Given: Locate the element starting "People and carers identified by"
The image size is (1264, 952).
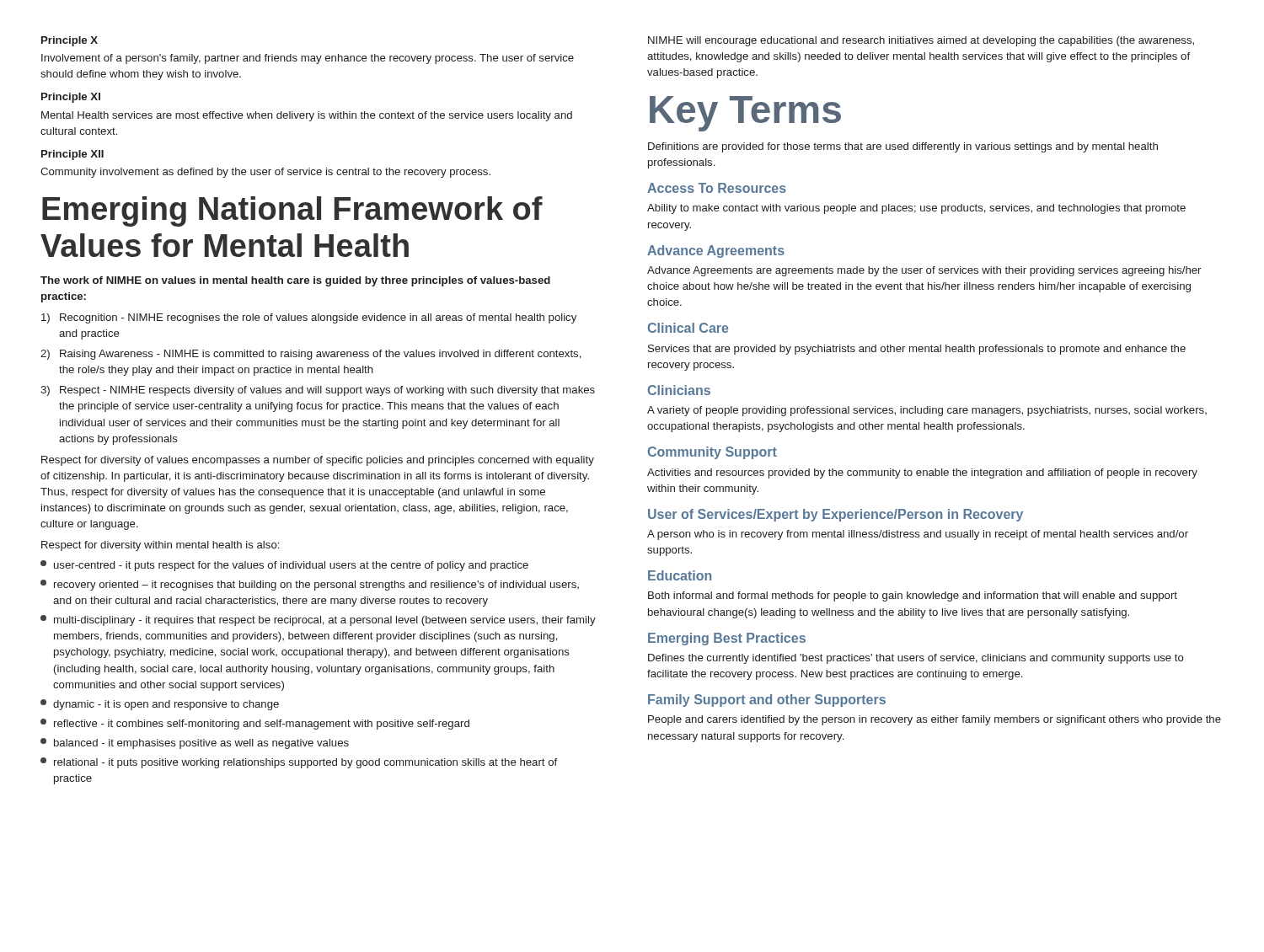Looking at the screenshot, I should coord(934,727).
